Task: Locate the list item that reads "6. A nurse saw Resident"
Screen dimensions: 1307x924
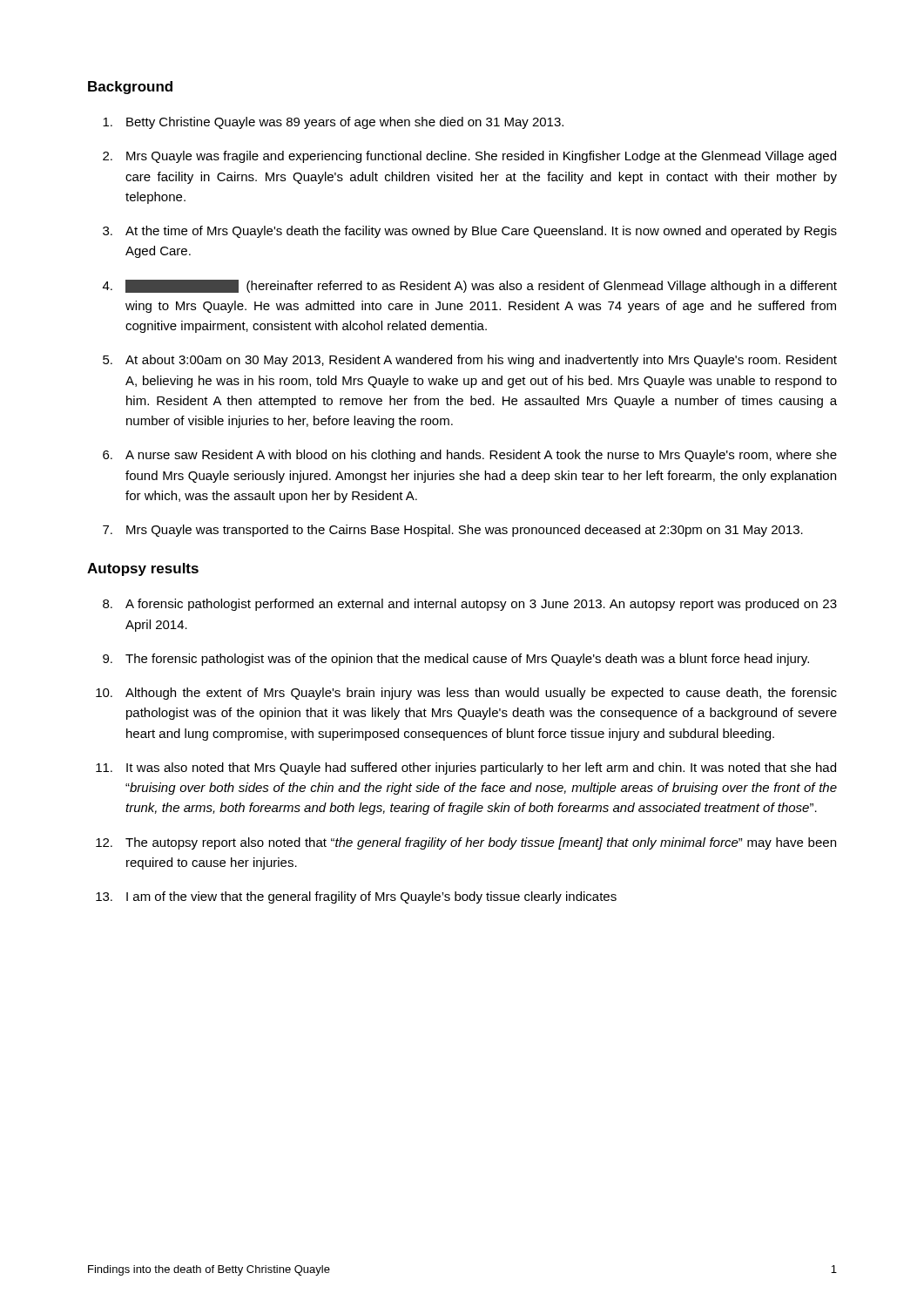Action: pos(462,475)
